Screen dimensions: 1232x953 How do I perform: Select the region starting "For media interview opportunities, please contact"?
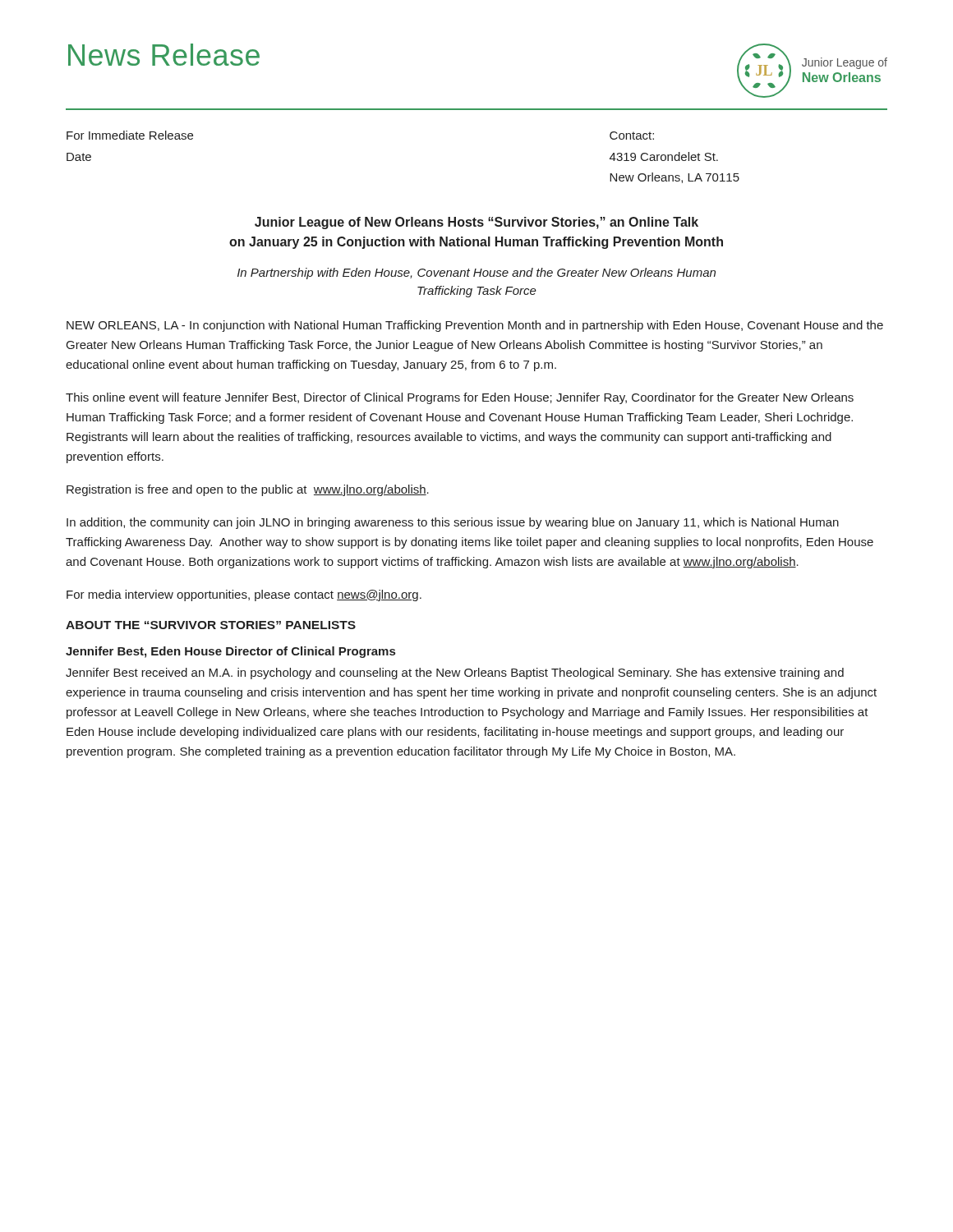point(244,594)
